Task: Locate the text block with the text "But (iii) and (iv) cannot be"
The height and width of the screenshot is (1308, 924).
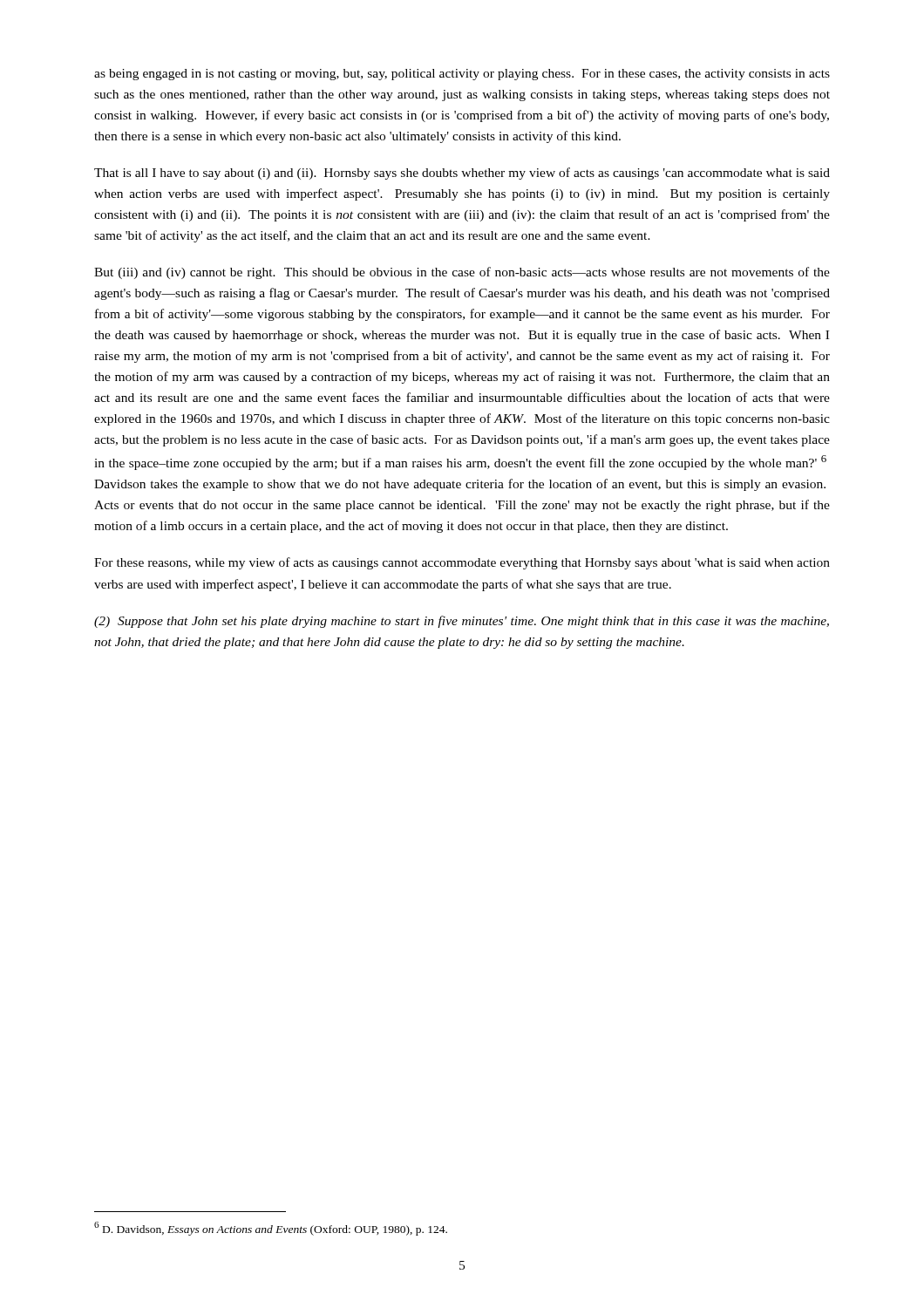Action: coord(462,399)
